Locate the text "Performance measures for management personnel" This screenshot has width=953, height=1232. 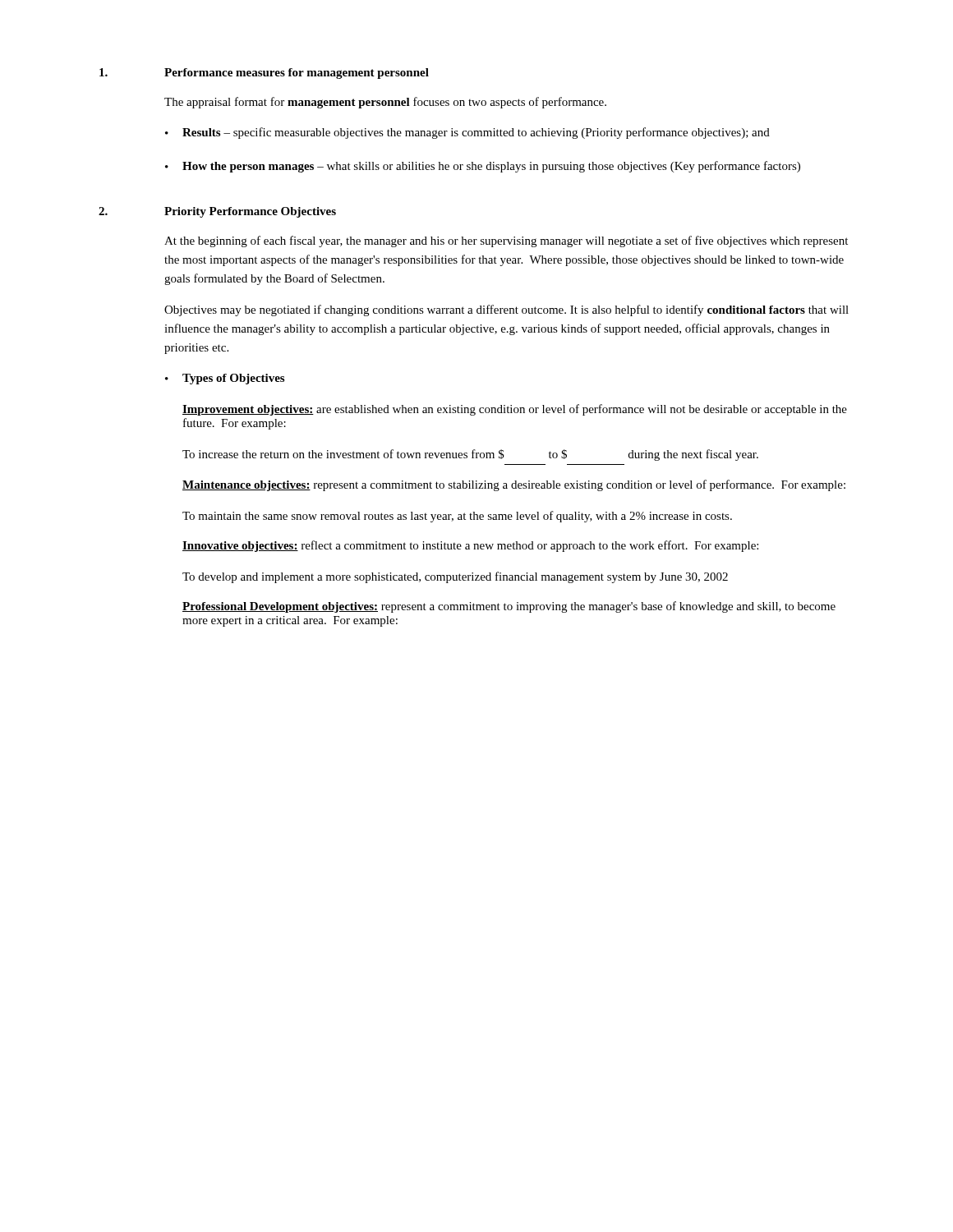[297, 72]
